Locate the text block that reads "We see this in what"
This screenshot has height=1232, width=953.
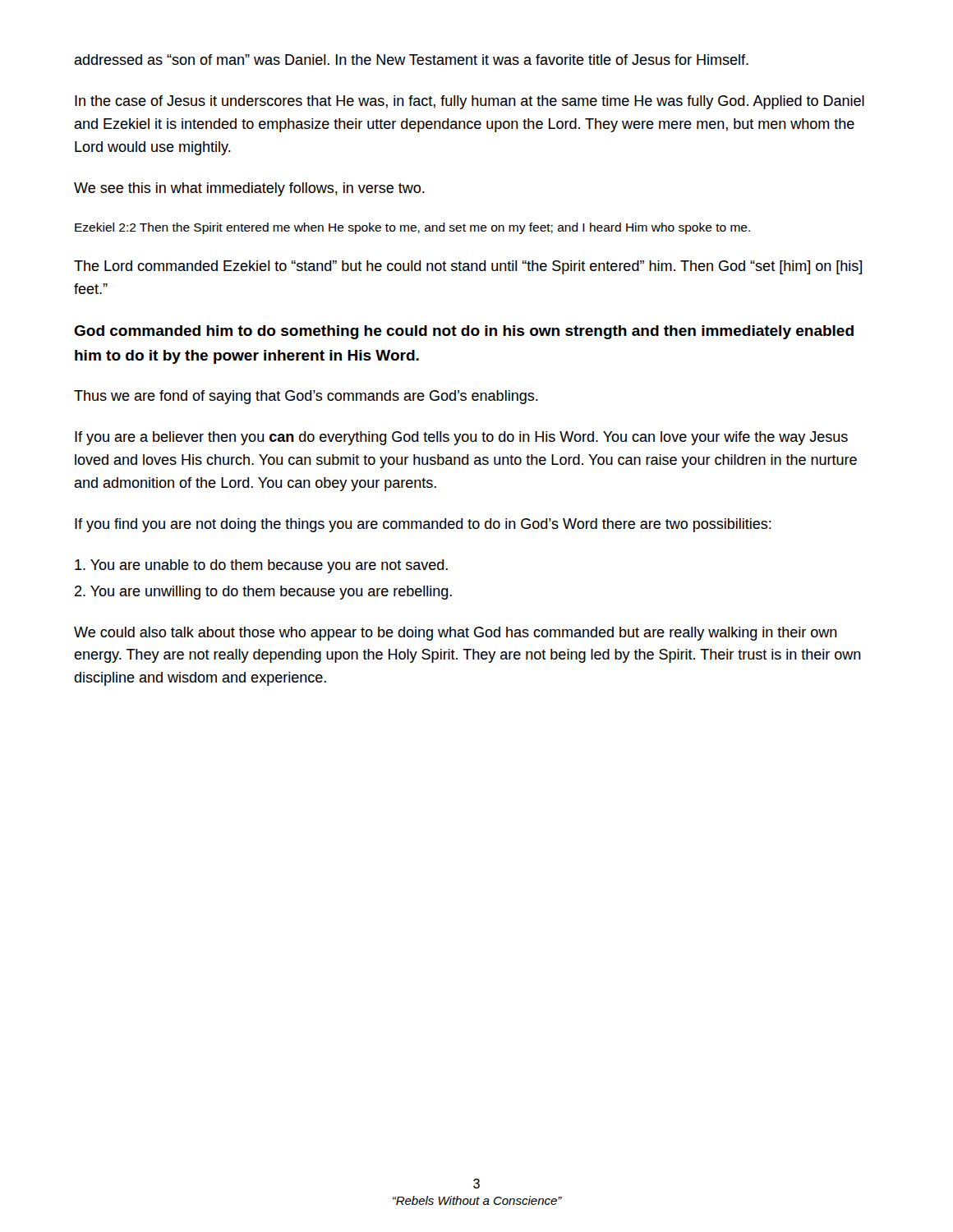tap(250, 188)
